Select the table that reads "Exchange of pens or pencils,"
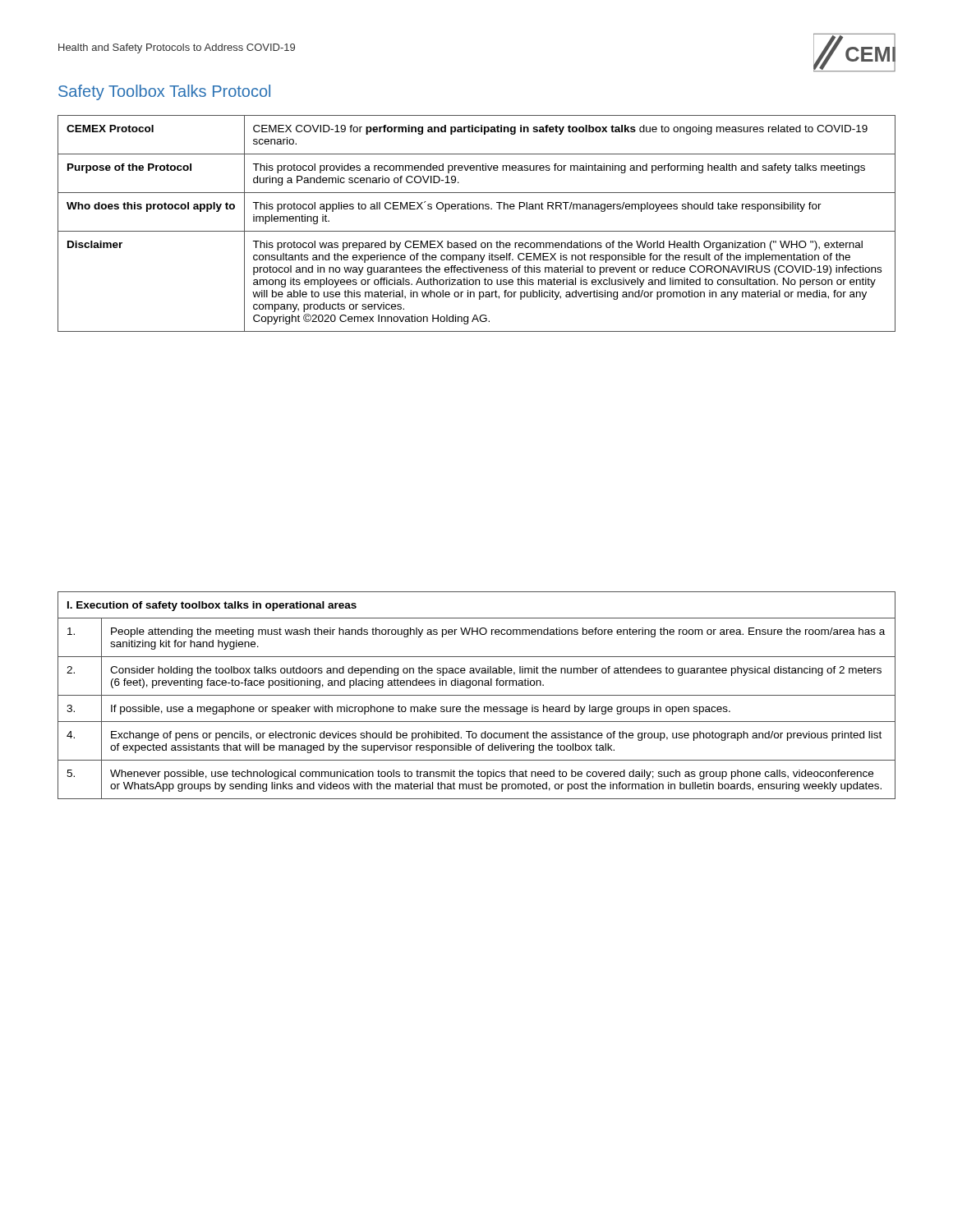Viewport: 953px width, 1232px height. pos(476,695)
